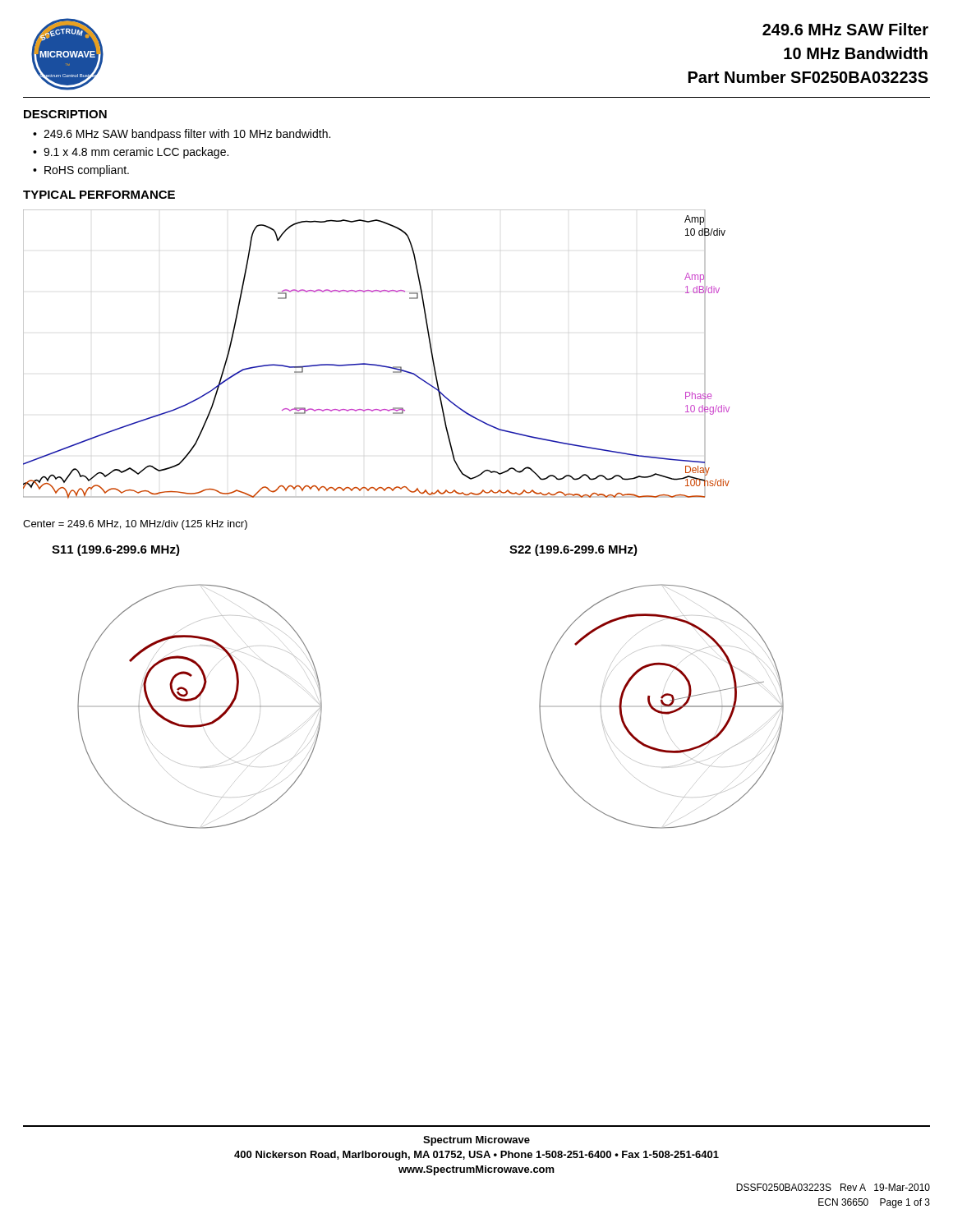Screen dimensions: 1232x953
Task: Find the list item that reads "•RoHS compliant."
Action: pyautogui.click(x=81, y=170)
